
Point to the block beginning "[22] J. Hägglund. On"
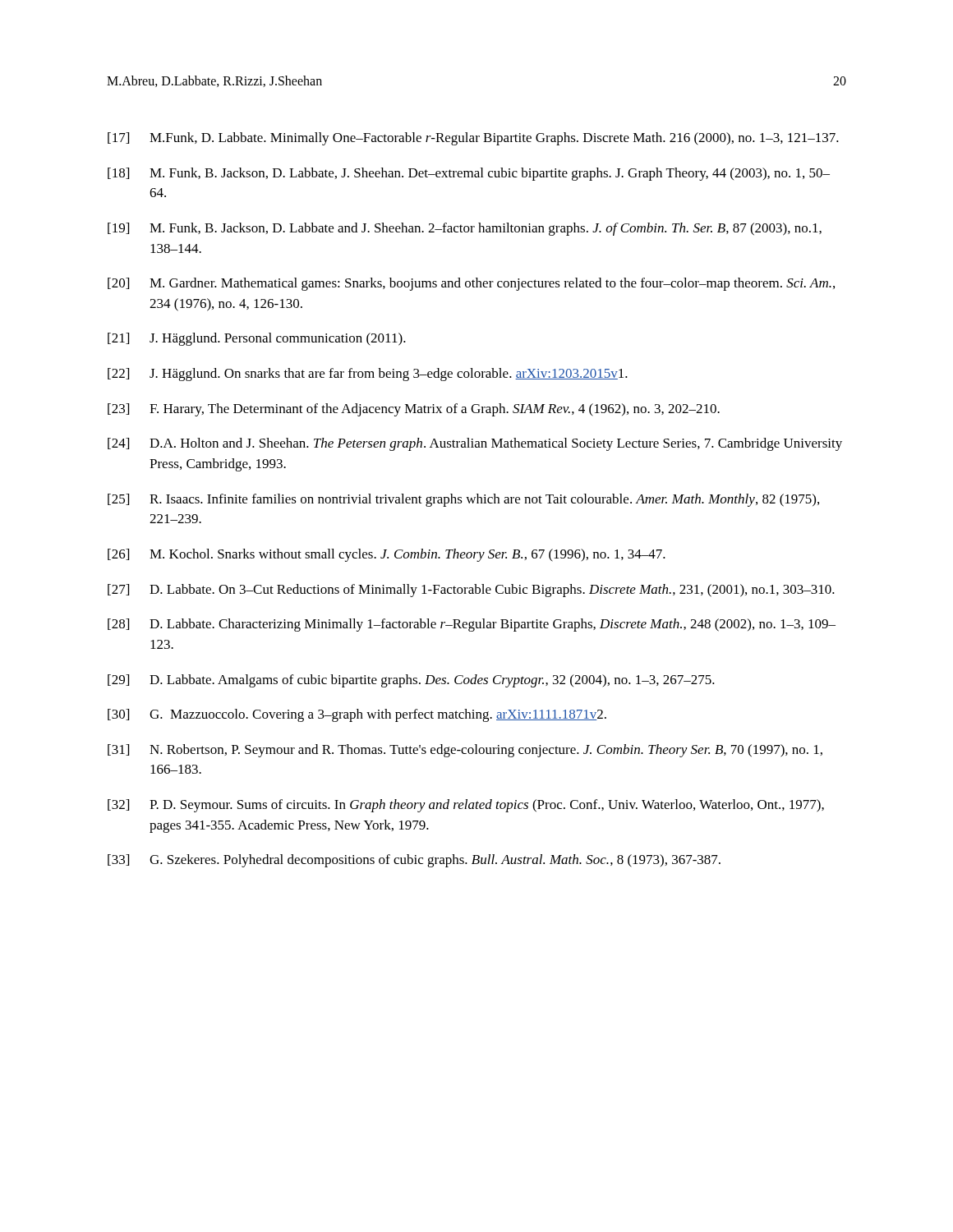[x=476, y=374]
